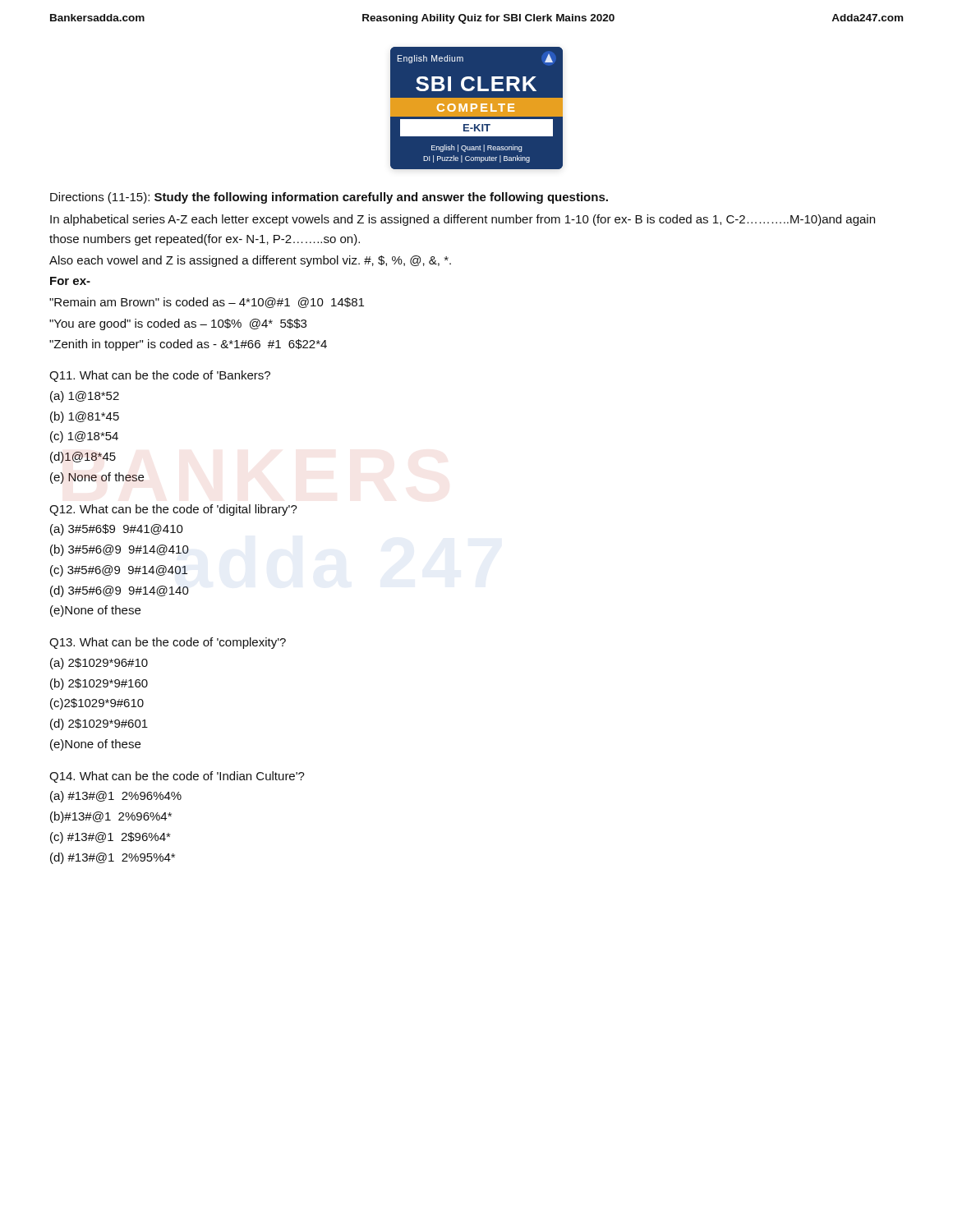The width and height of the screenshot is (953, 1232).
Task: Point to "(b)#13#@1 2%96%4*"
Action: 111,816
